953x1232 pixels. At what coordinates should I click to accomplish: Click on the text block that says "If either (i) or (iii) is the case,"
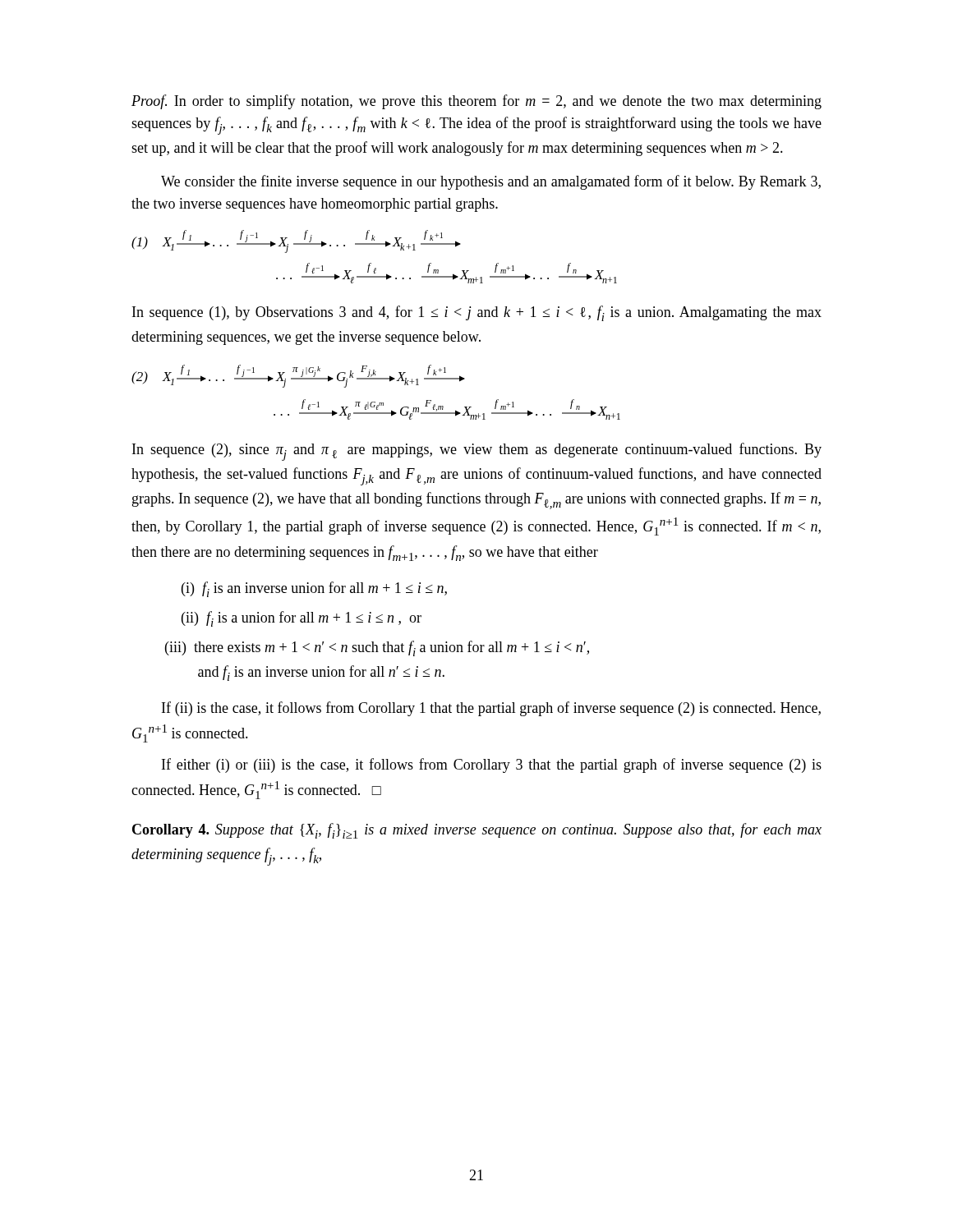pos(476,779)
